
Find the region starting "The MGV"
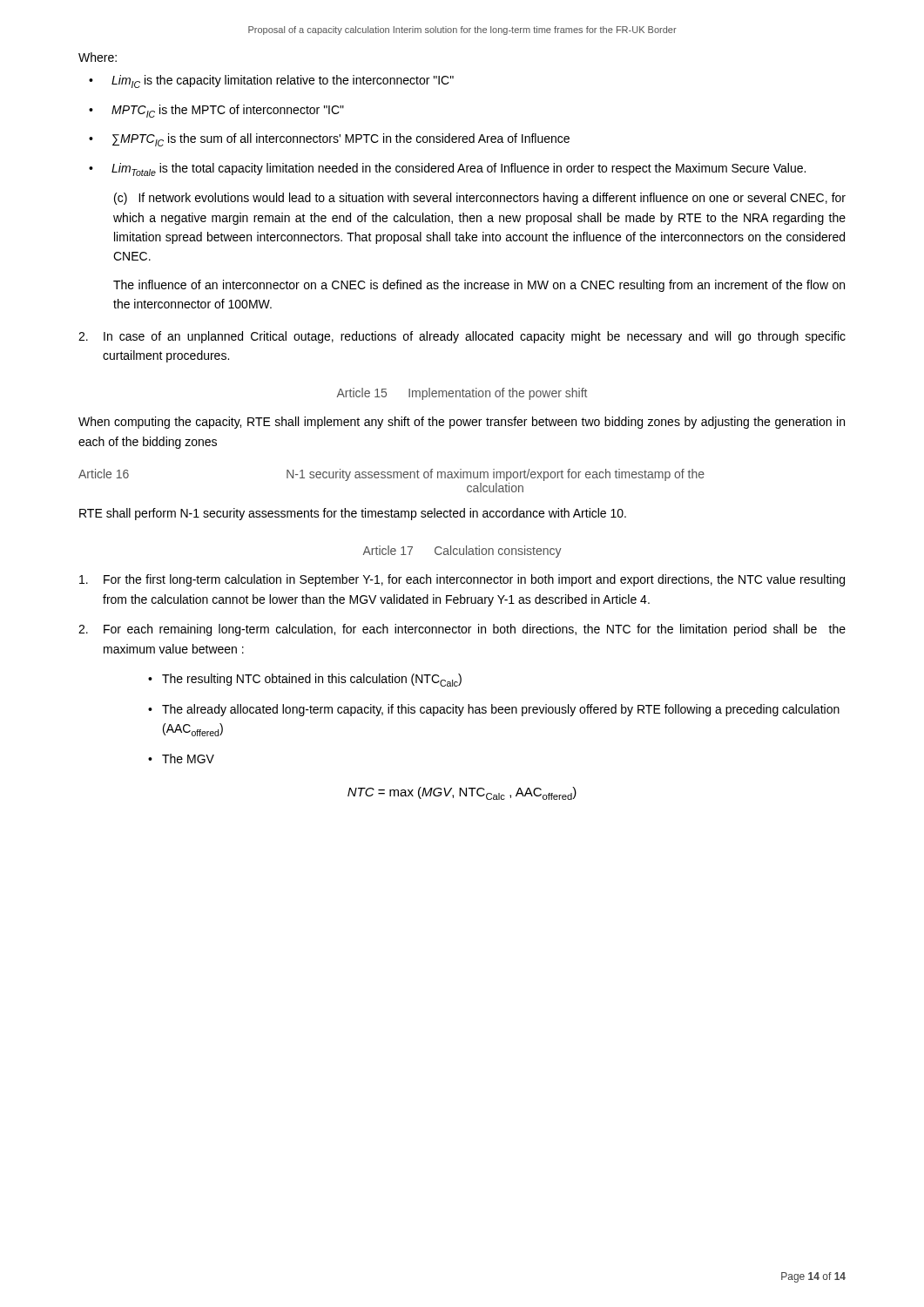[x=188, y=759]
